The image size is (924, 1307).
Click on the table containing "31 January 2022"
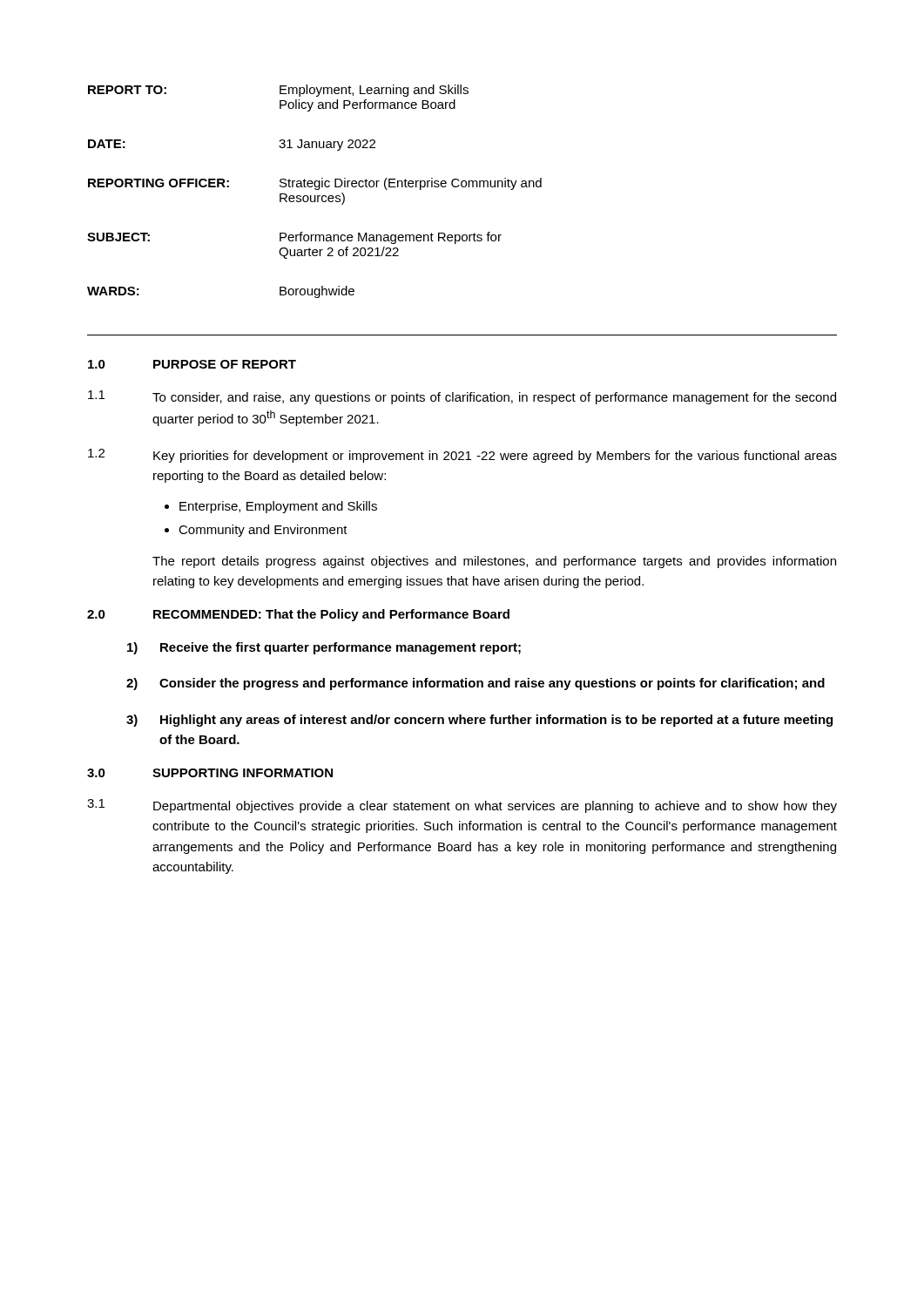tap(462, 190)
